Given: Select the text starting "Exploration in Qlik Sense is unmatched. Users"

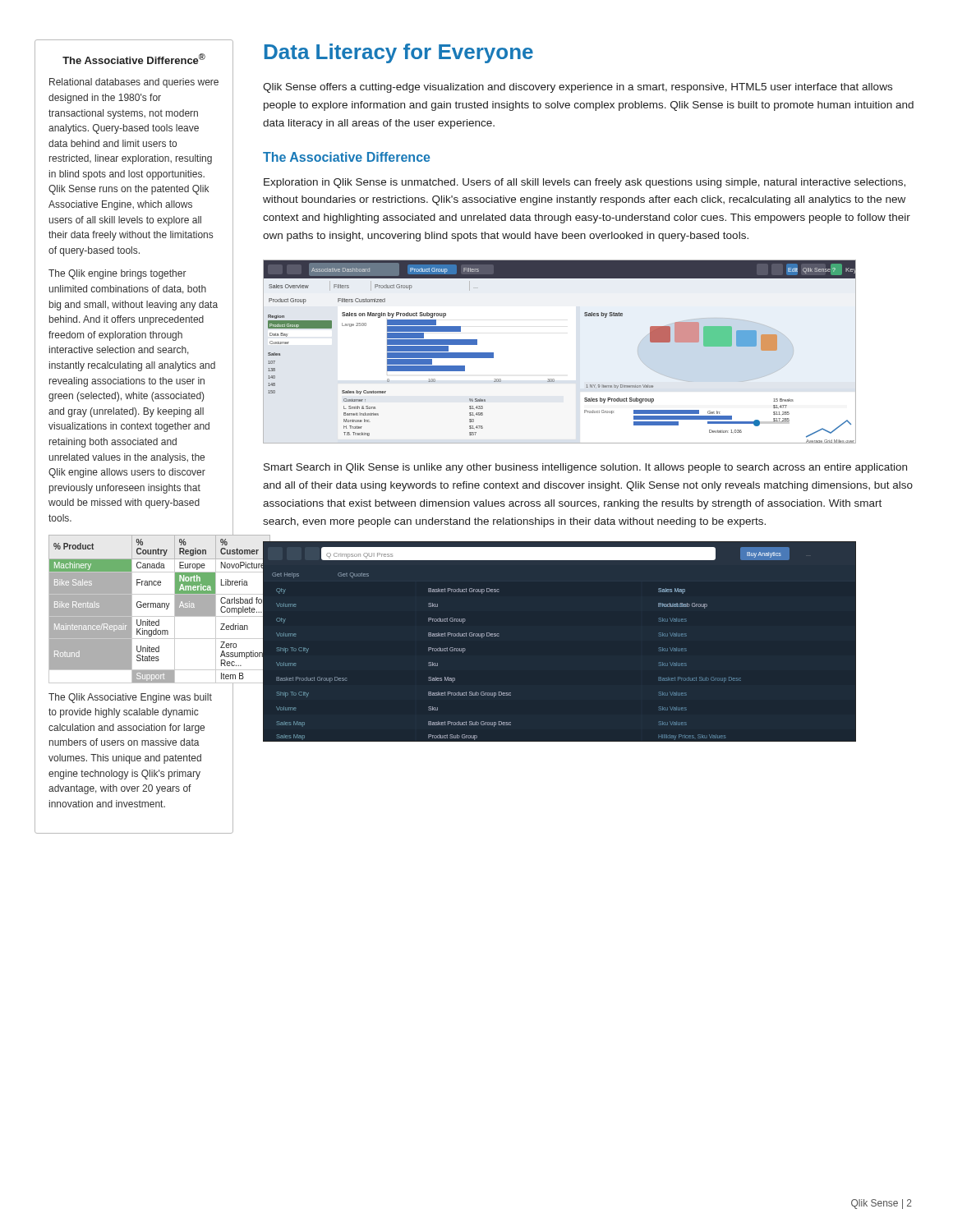Looking at the screenshot, I should [587, 209].
